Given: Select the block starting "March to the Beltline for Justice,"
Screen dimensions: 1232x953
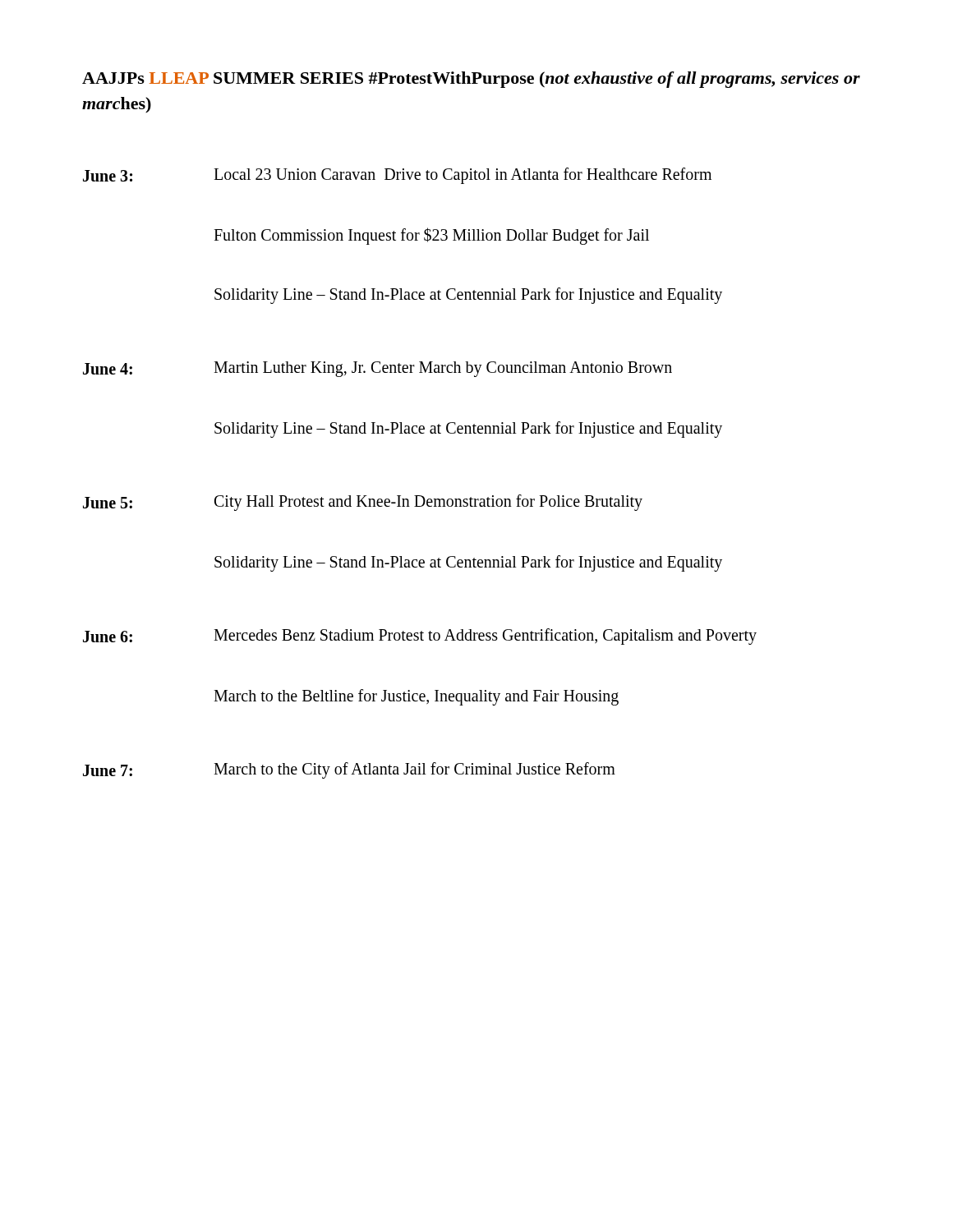Looking at the screenshot, I should [476, 695].
